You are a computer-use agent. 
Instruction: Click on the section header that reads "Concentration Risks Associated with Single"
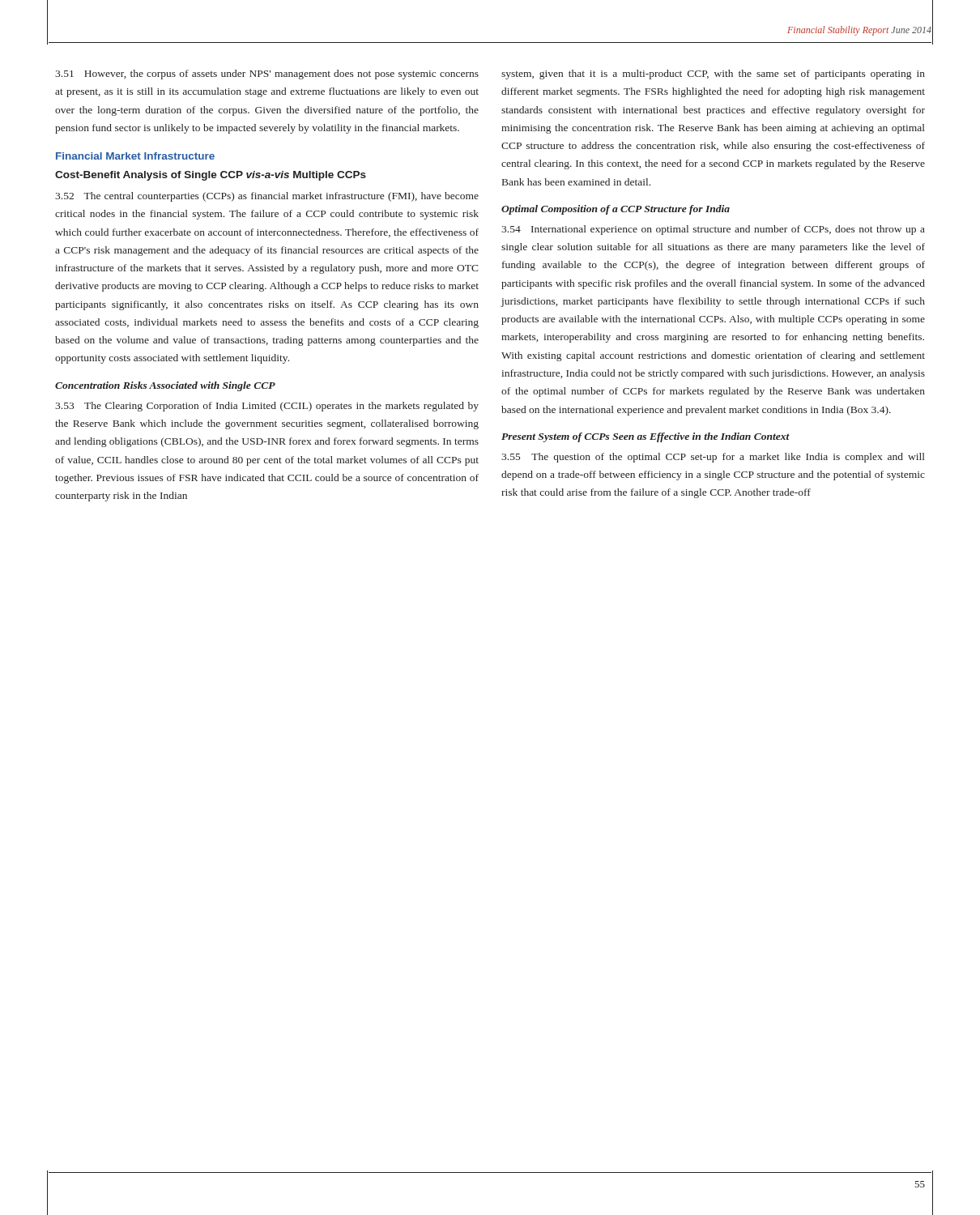[165, 385]
